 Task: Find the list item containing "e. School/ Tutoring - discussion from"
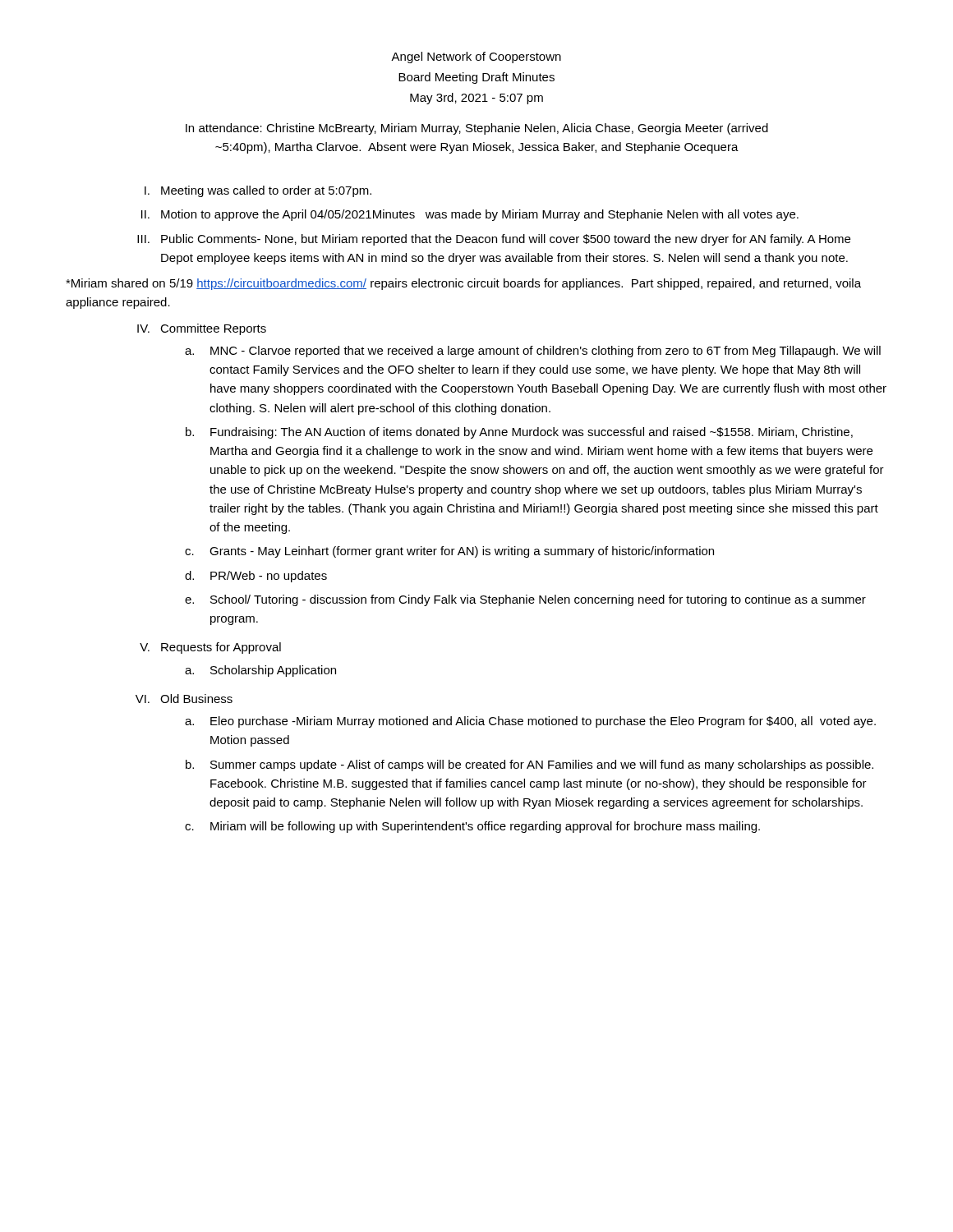pyautogui.click(x=536, y=609)
